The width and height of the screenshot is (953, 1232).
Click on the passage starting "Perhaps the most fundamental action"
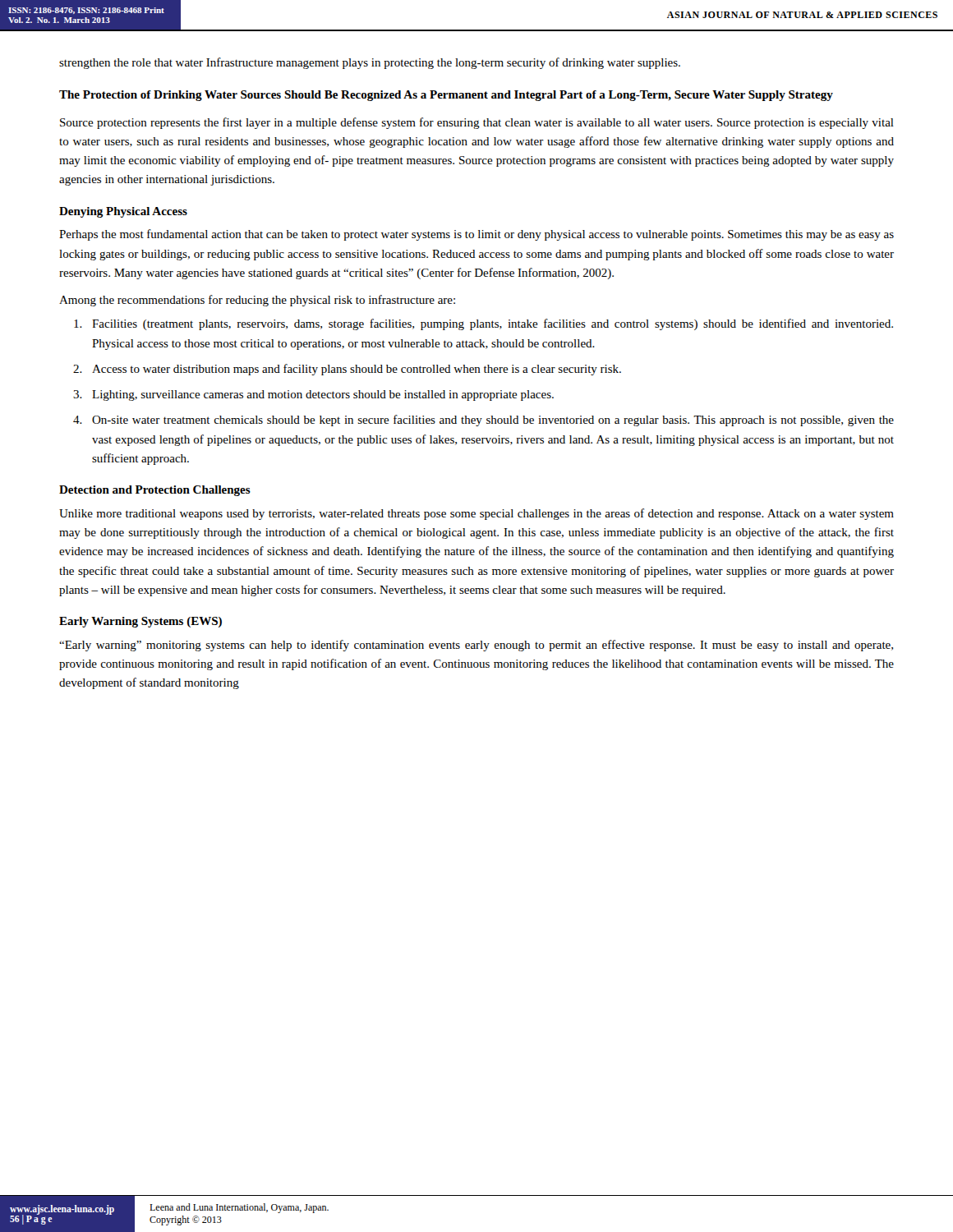[476, 253]
